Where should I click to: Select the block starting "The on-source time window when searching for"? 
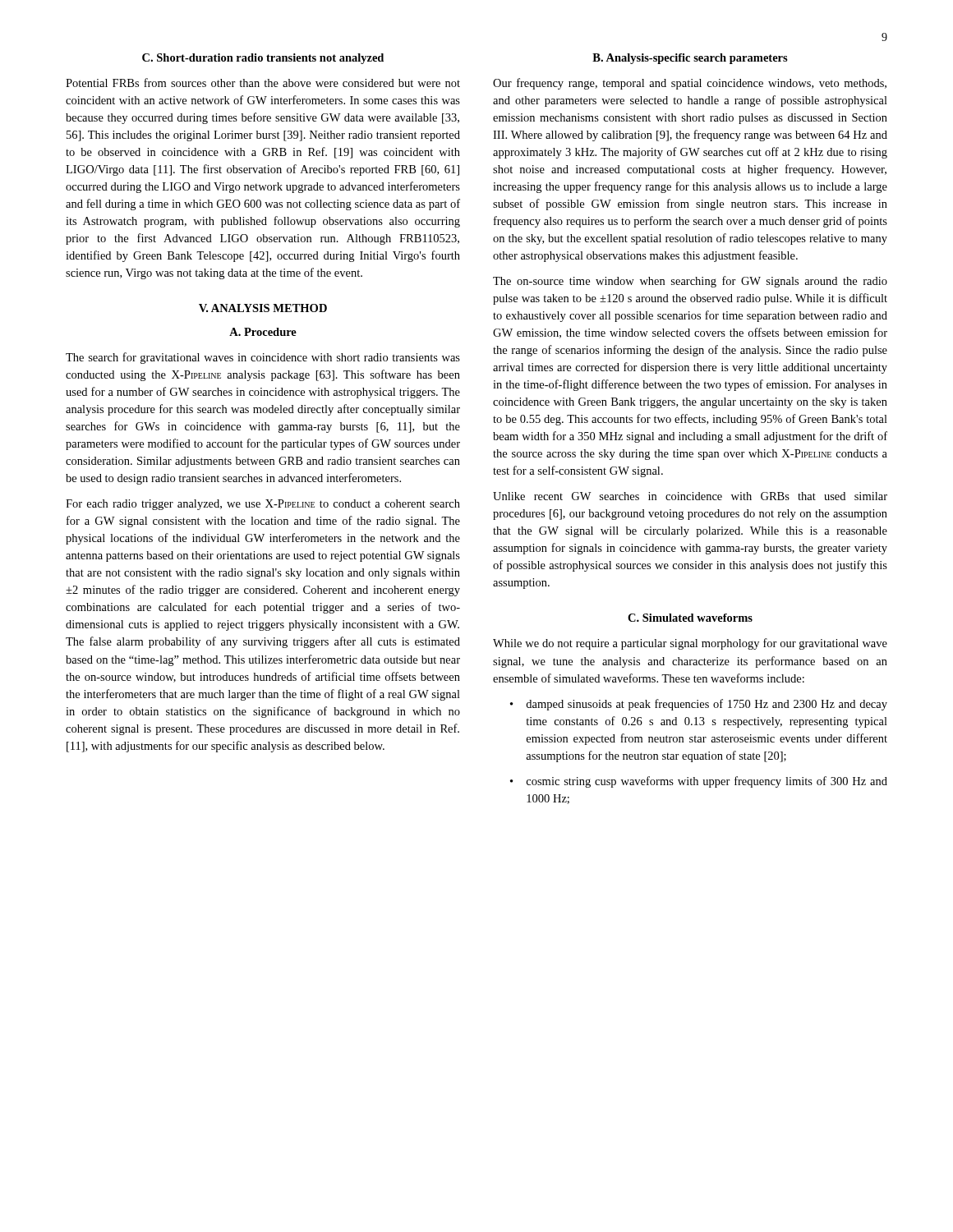690,376
